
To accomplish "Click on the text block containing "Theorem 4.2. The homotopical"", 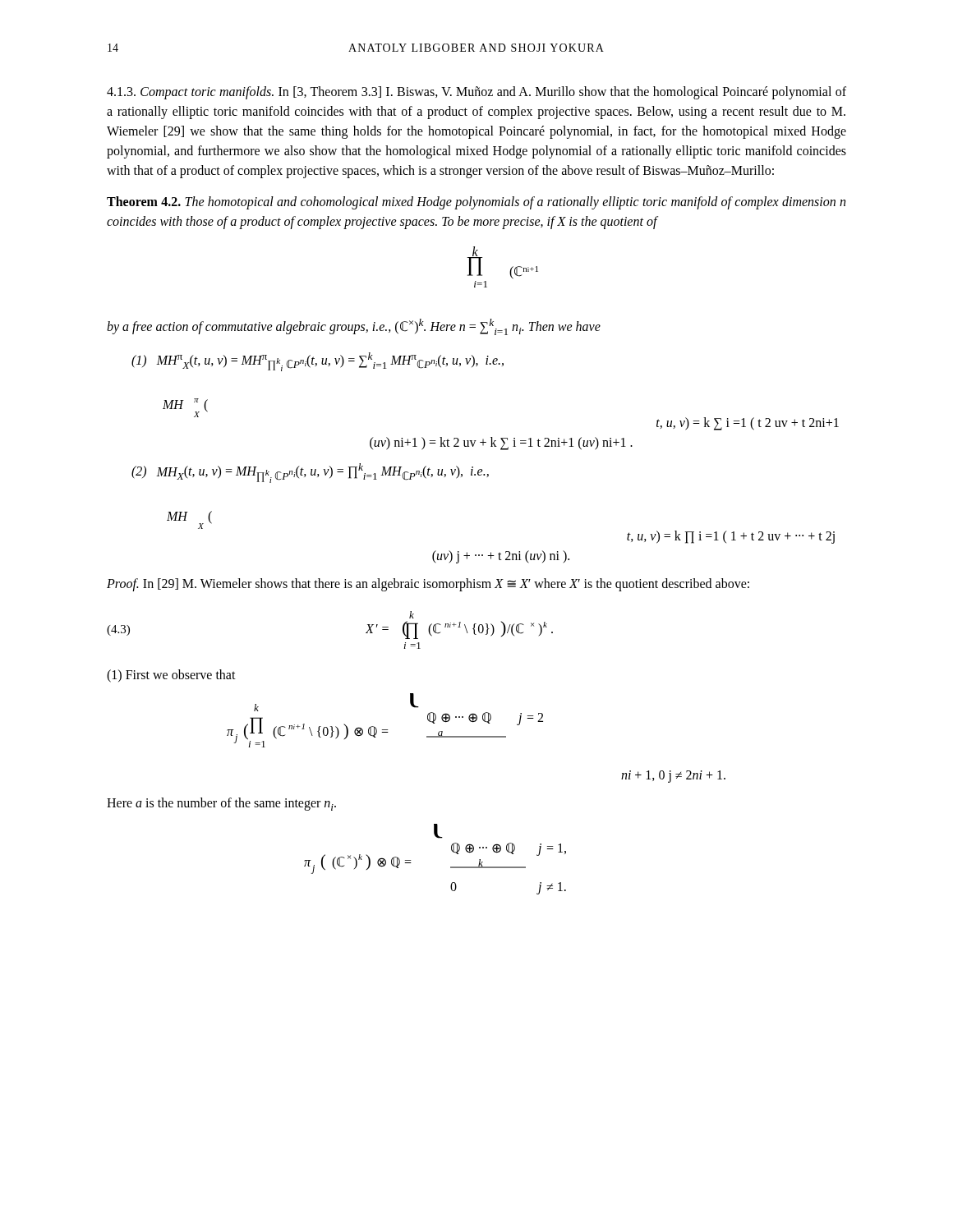I will tap(476, 211).
